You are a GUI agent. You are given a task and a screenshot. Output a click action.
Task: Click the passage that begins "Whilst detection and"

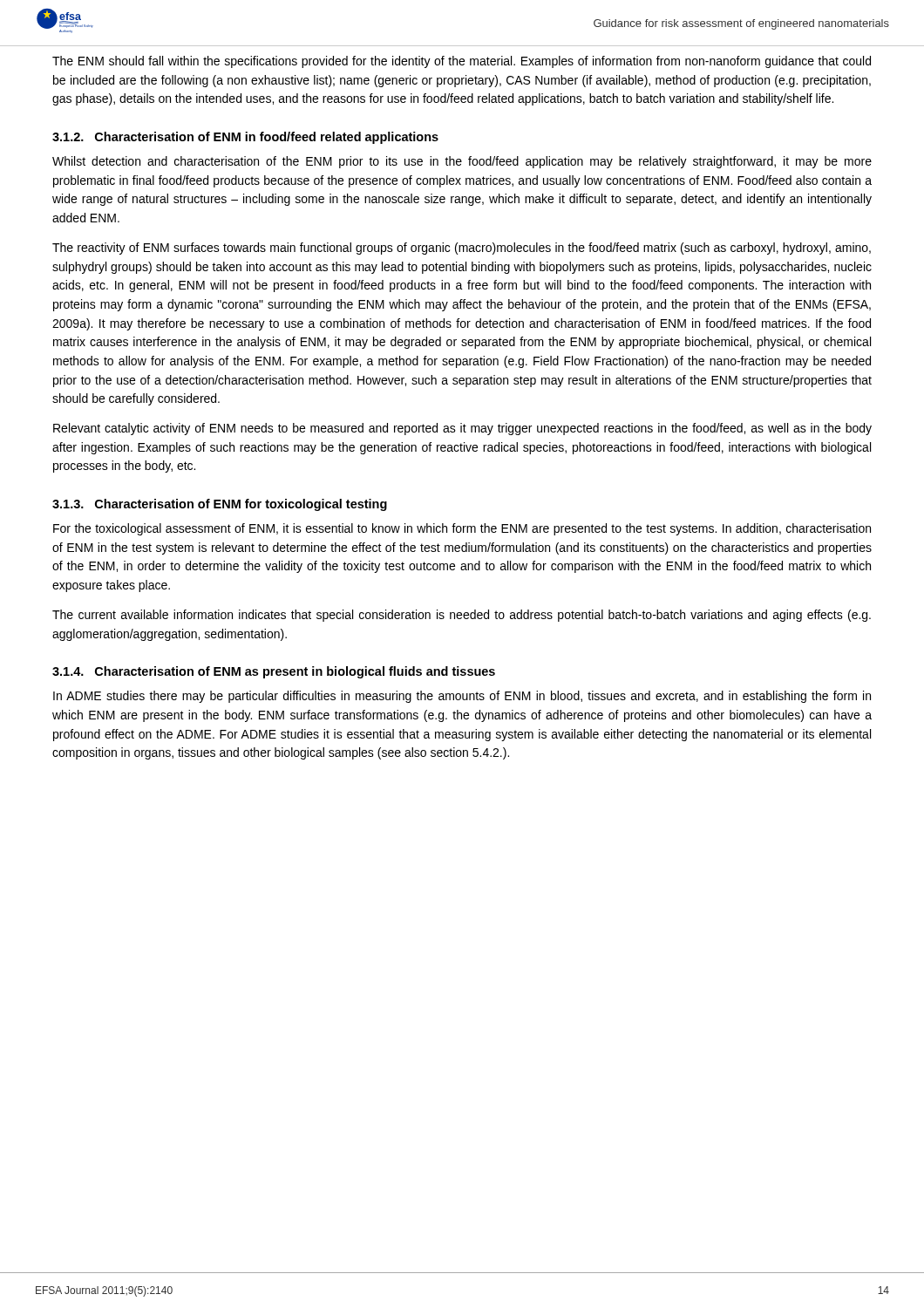462,190
